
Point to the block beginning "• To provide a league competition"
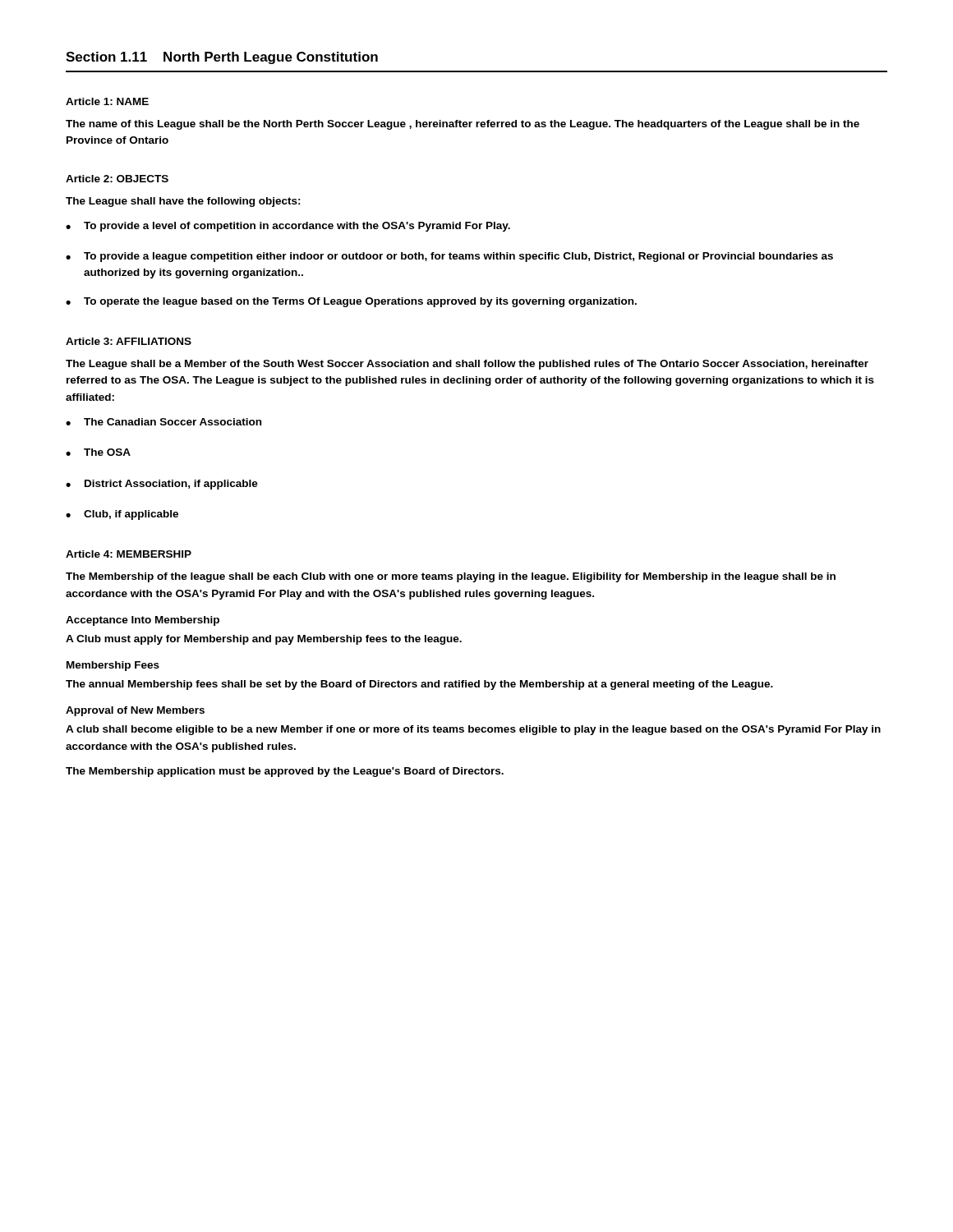tap(476, 265)
